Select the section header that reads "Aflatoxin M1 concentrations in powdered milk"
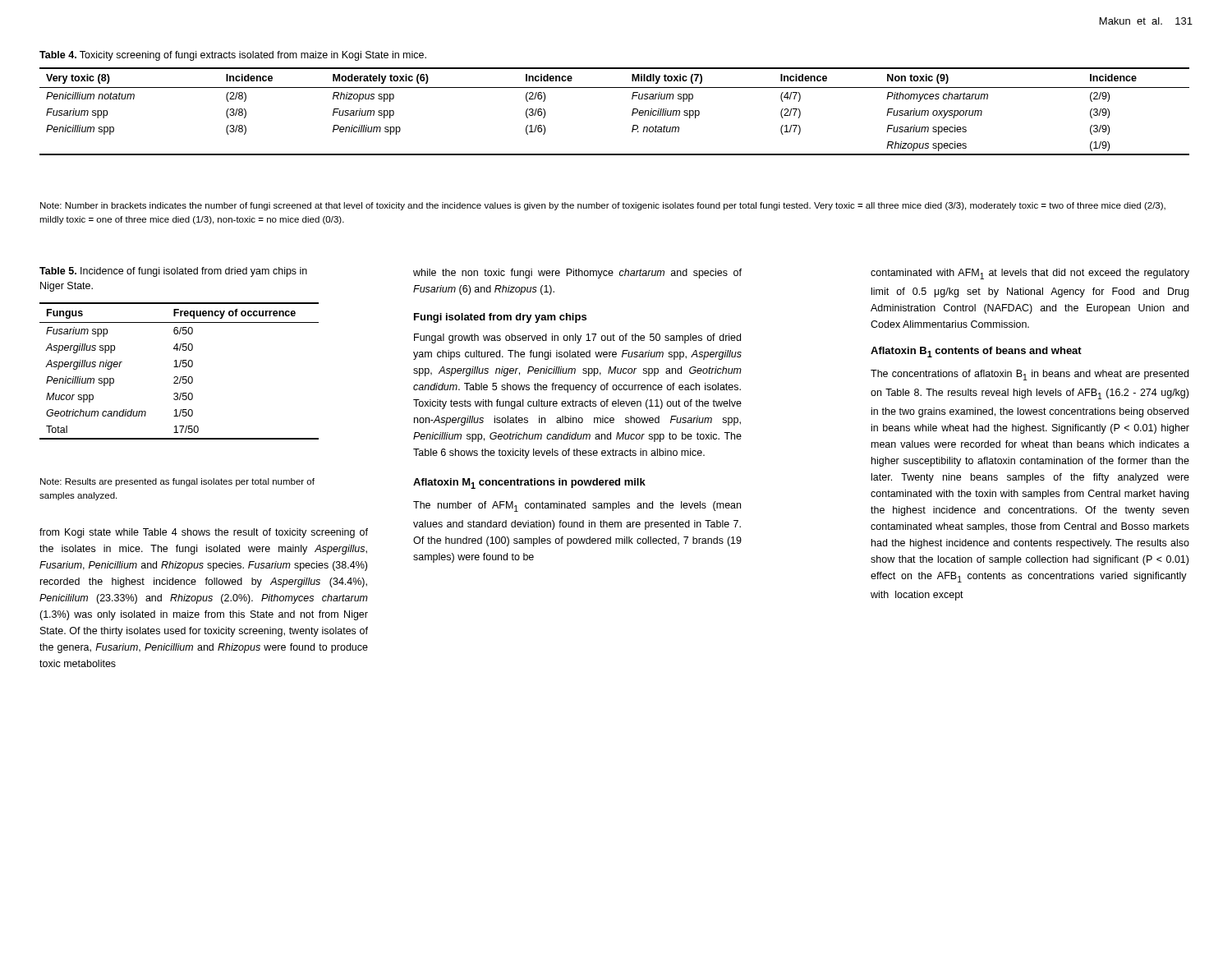 coord(529,483)
